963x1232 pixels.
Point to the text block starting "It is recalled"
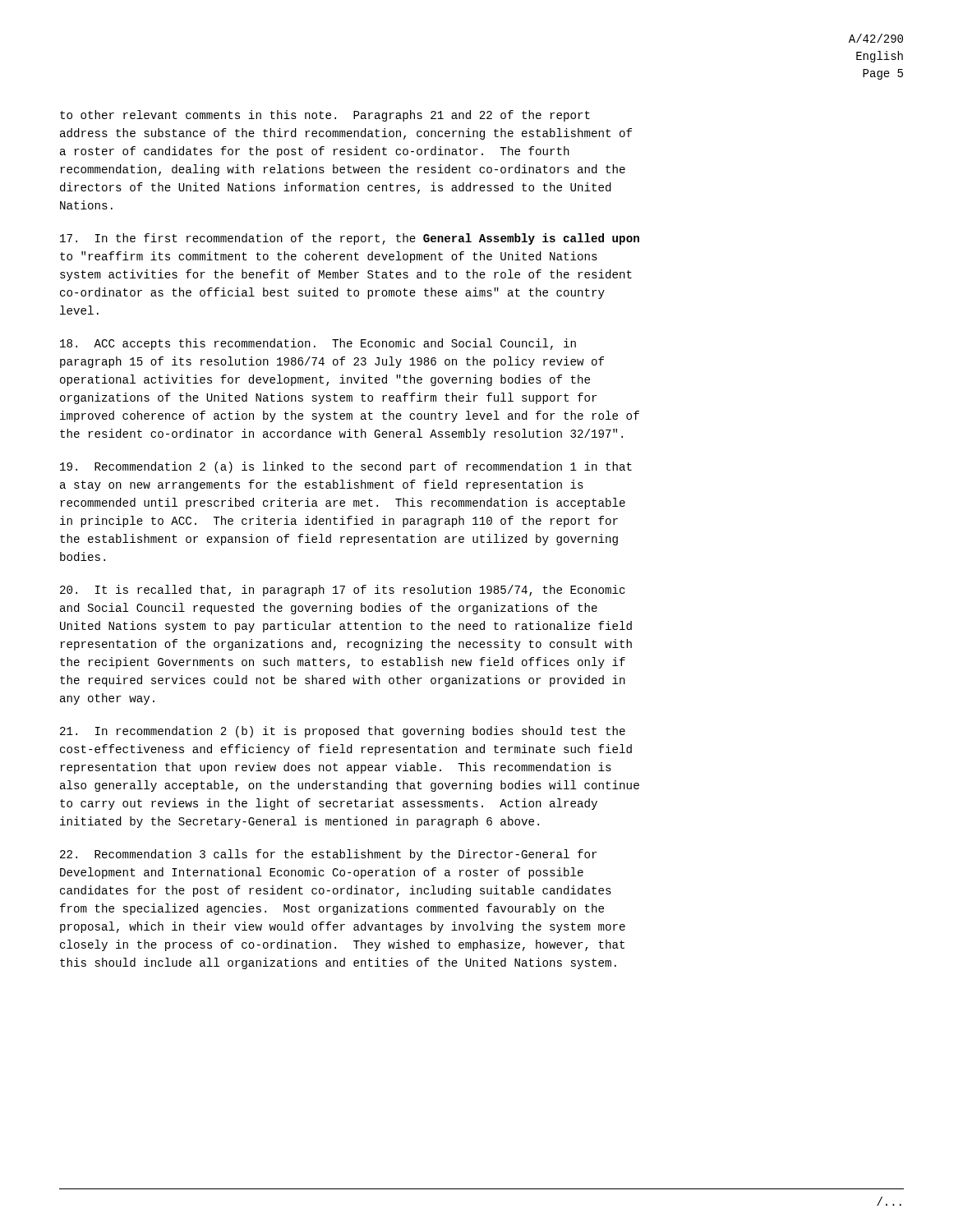click(x=346, y=645)
